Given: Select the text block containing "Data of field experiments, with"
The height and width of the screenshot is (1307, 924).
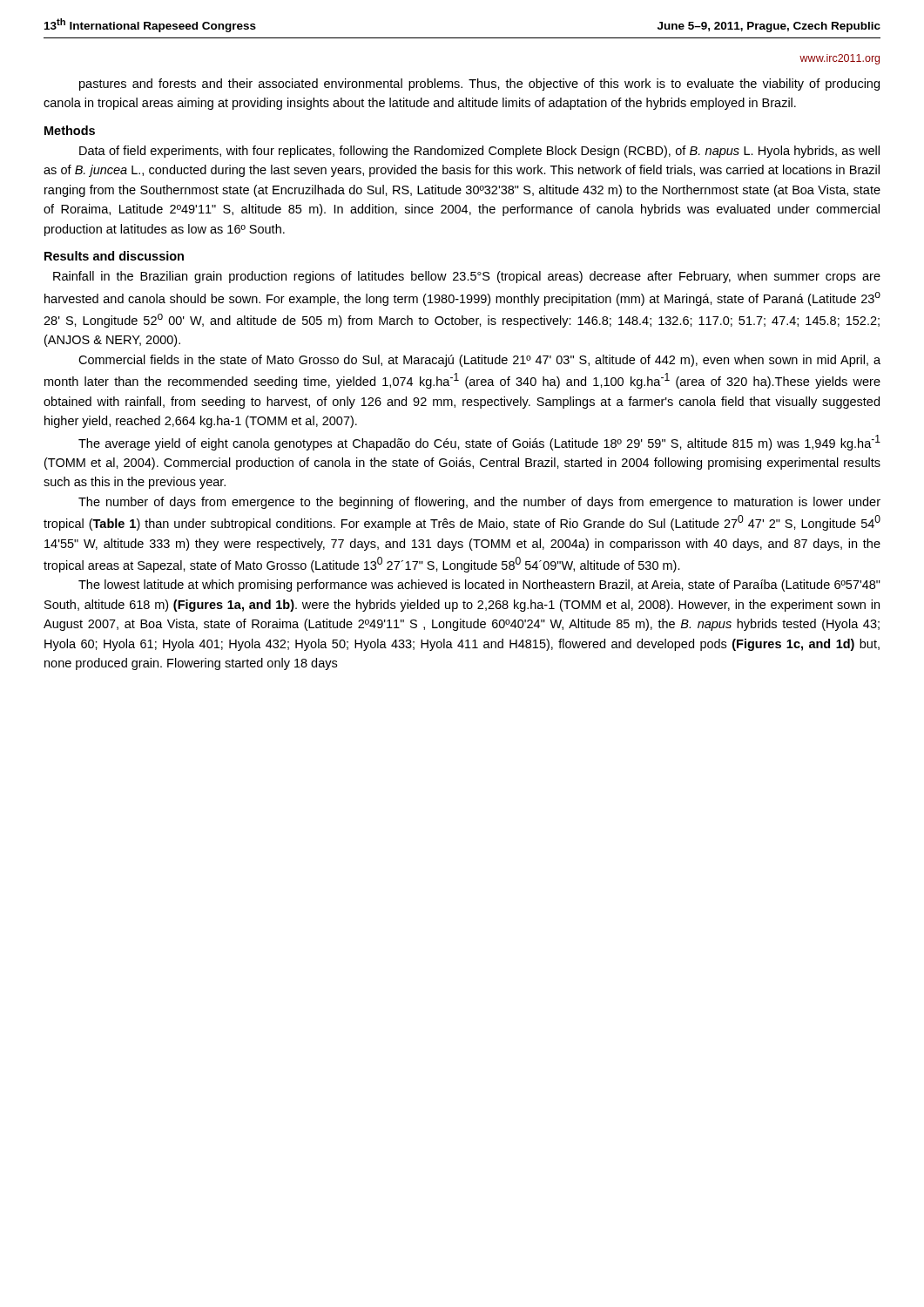Looking at the screenshot, I should click(462, 190).
